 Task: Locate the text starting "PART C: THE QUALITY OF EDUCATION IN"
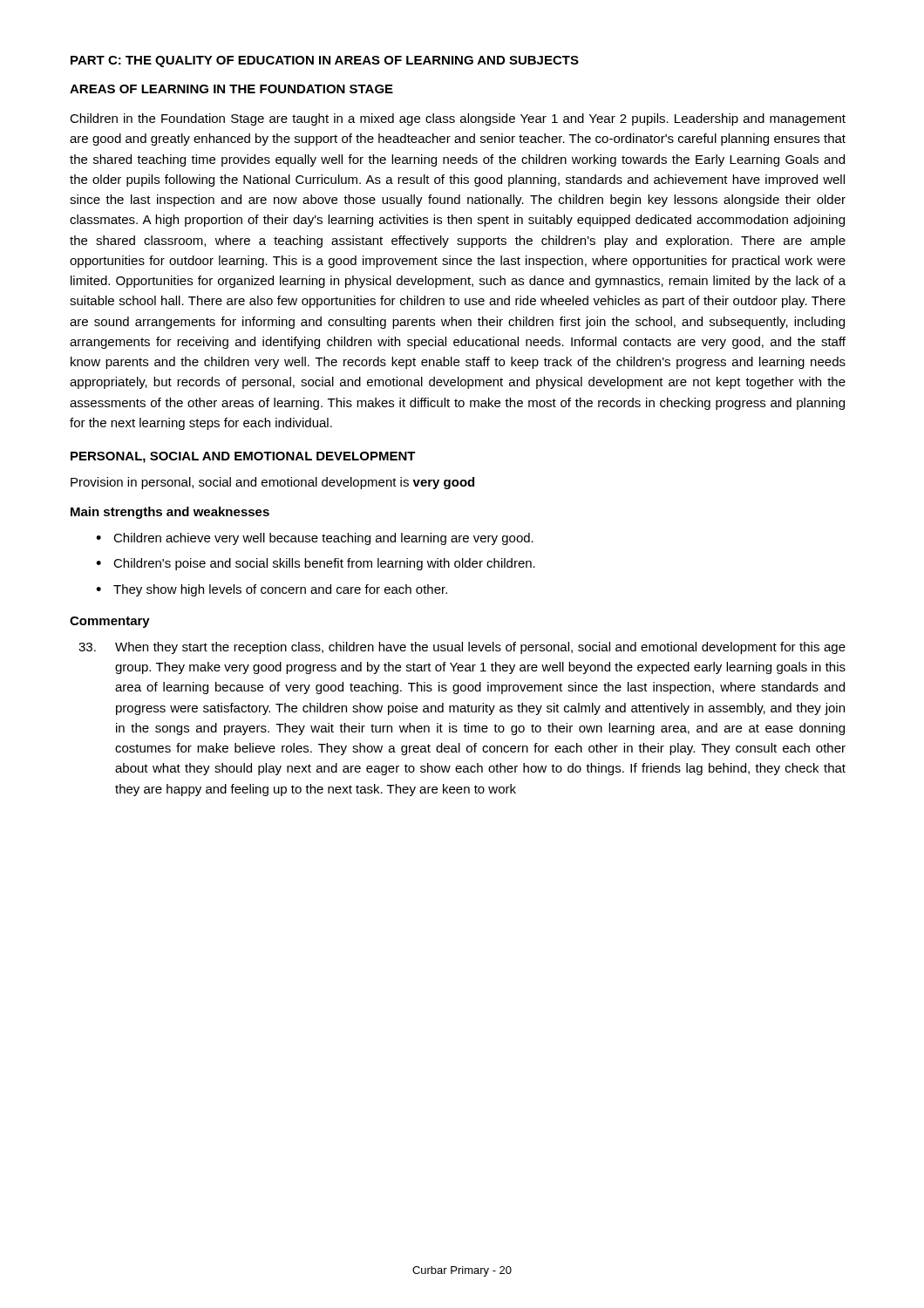(324, 60)
